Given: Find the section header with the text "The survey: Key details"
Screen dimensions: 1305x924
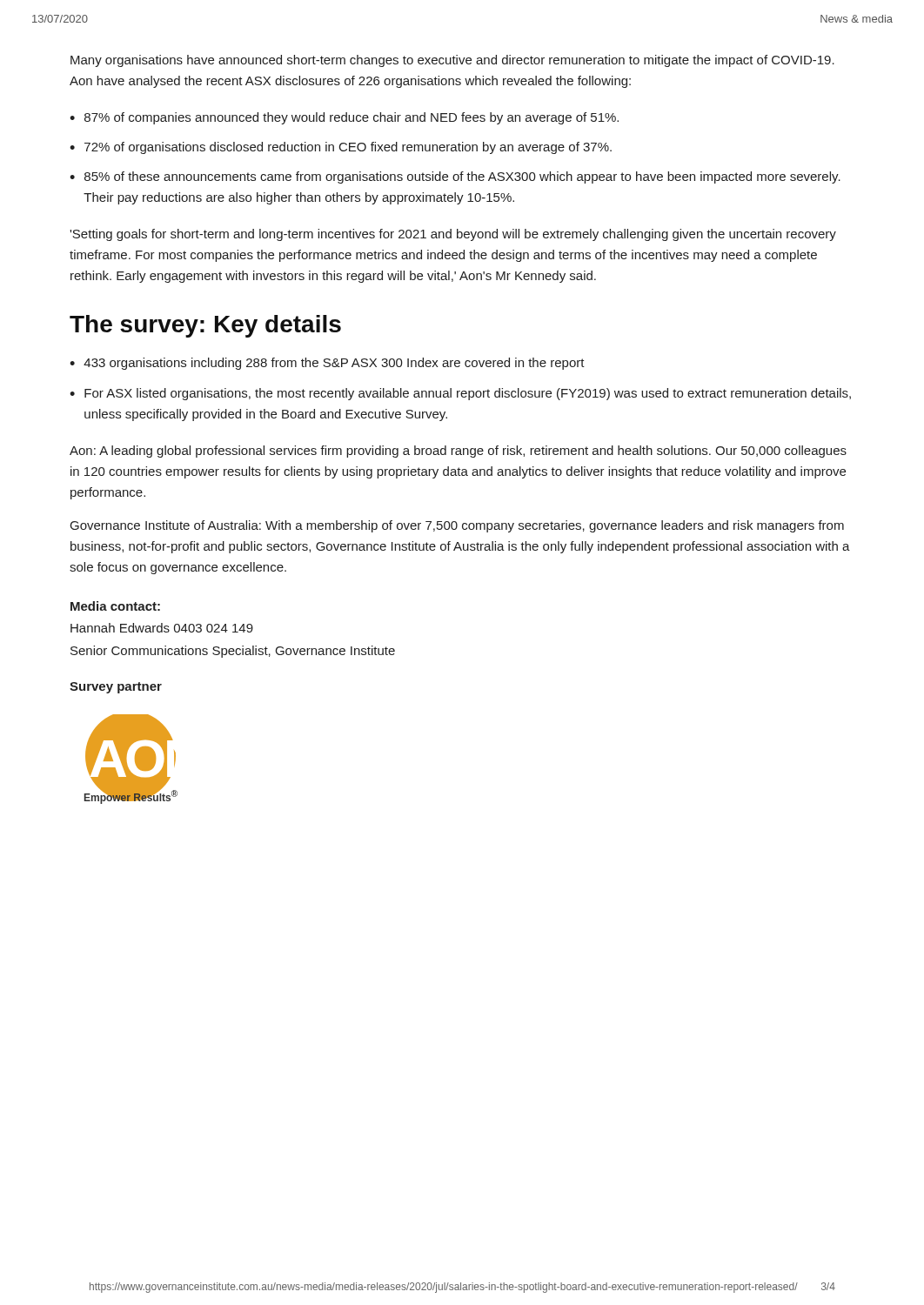Looking at the screenshot, I should pyautogui.click(x=206, y=324).
